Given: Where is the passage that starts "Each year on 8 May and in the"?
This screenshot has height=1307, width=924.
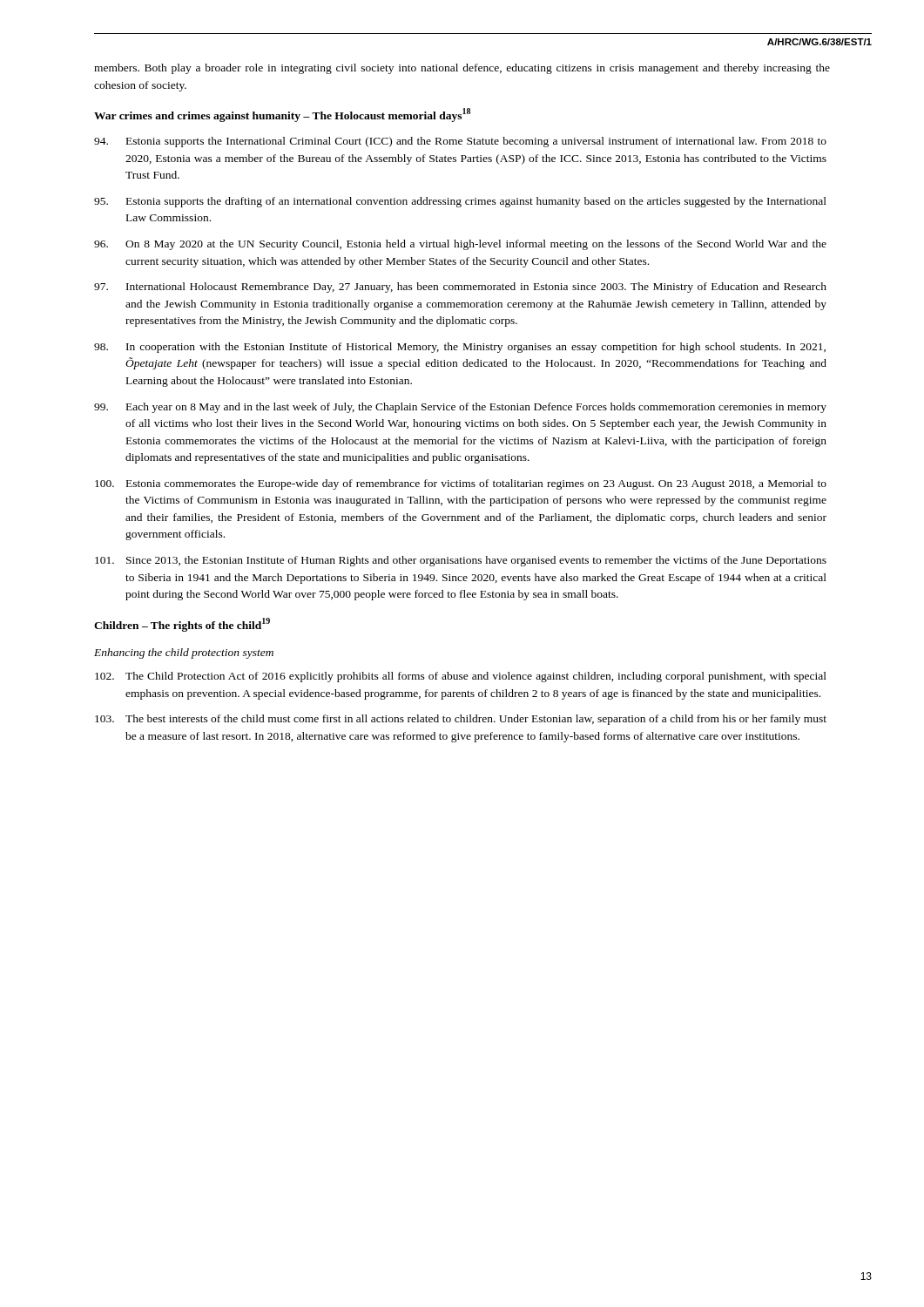Looking at the screenshot, I should click(460, 432).
